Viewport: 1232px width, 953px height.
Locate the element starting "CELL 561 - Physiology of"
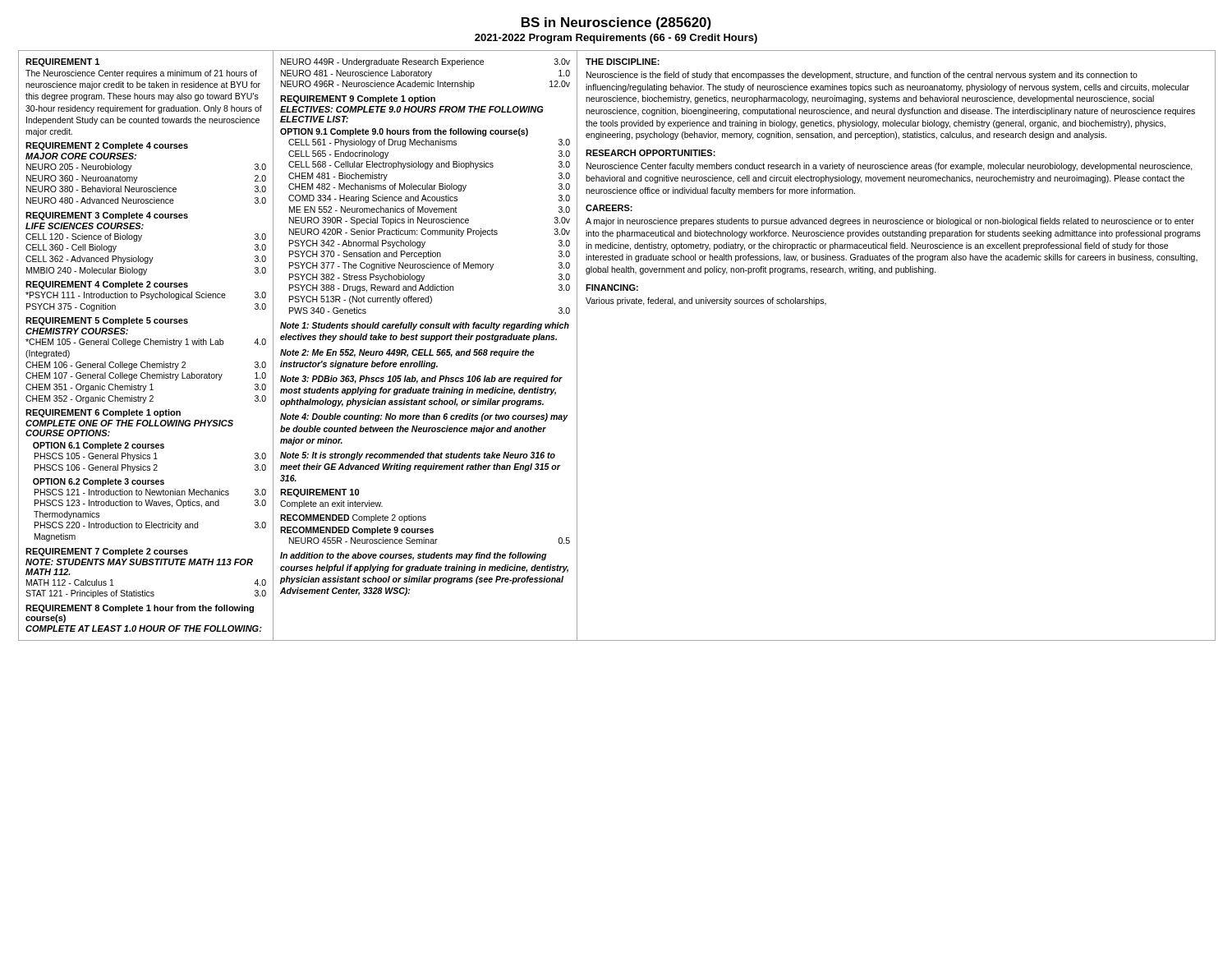tap(429, 143)
